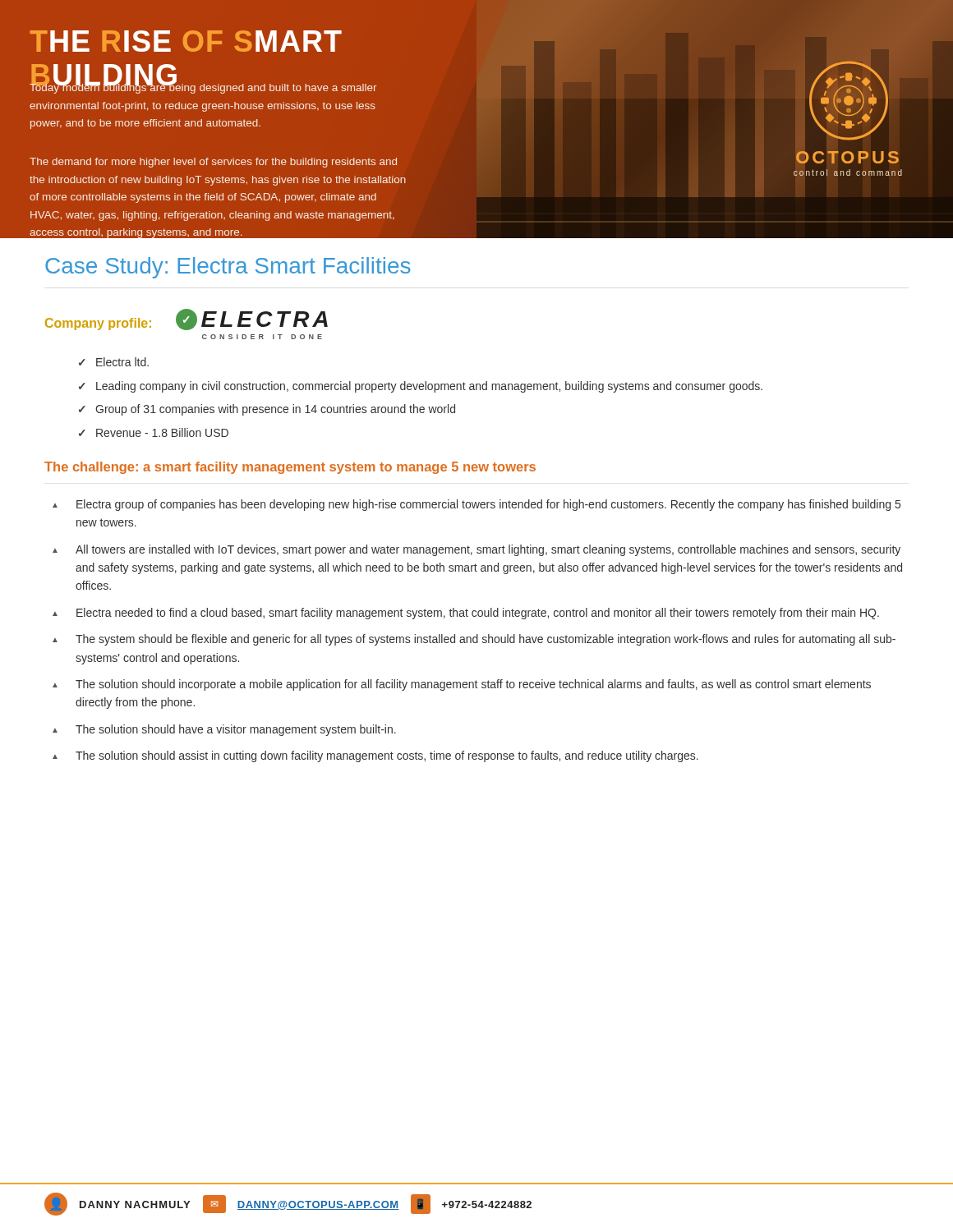
Task: Locate the section header containing "The challenge: a smart facility management system"
Action: pyautogui.click(x=290, y=466)
